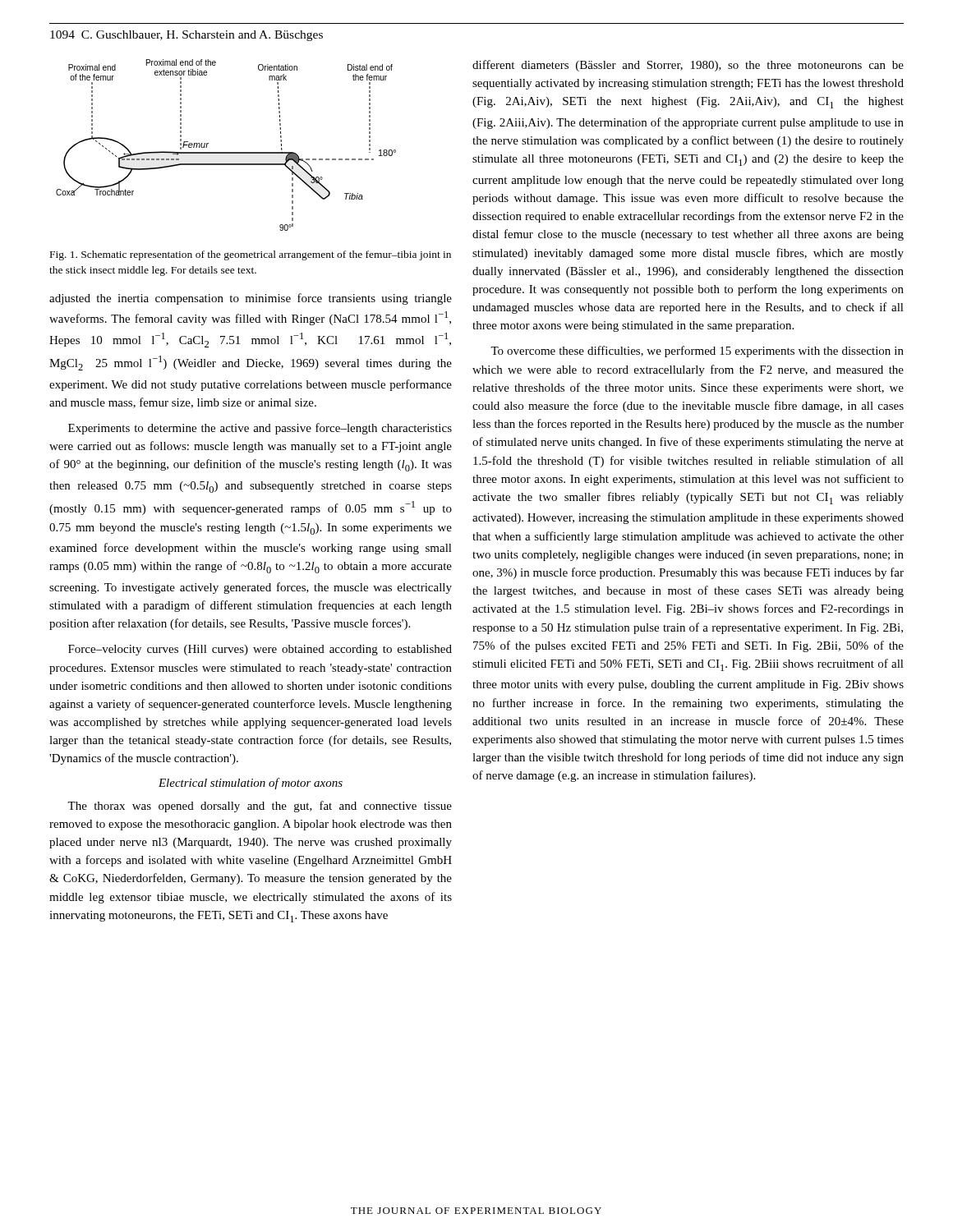Click on the text starting "Fig. 1. Schematic representation of the geometrical"
The image size is (953, 1232).
point(250,262)
